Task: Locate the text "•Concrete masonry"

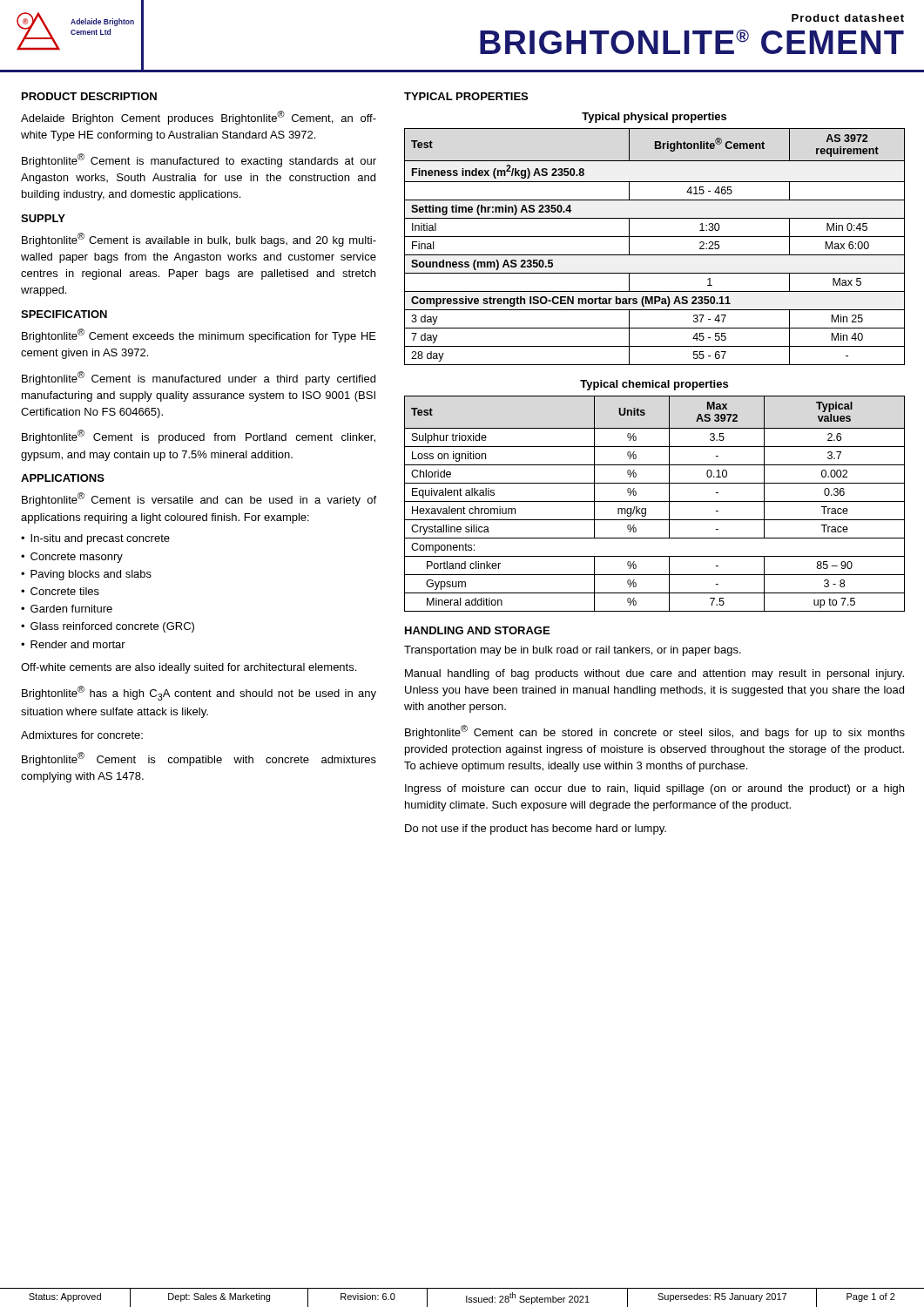Action: click(x=72, y=557)
